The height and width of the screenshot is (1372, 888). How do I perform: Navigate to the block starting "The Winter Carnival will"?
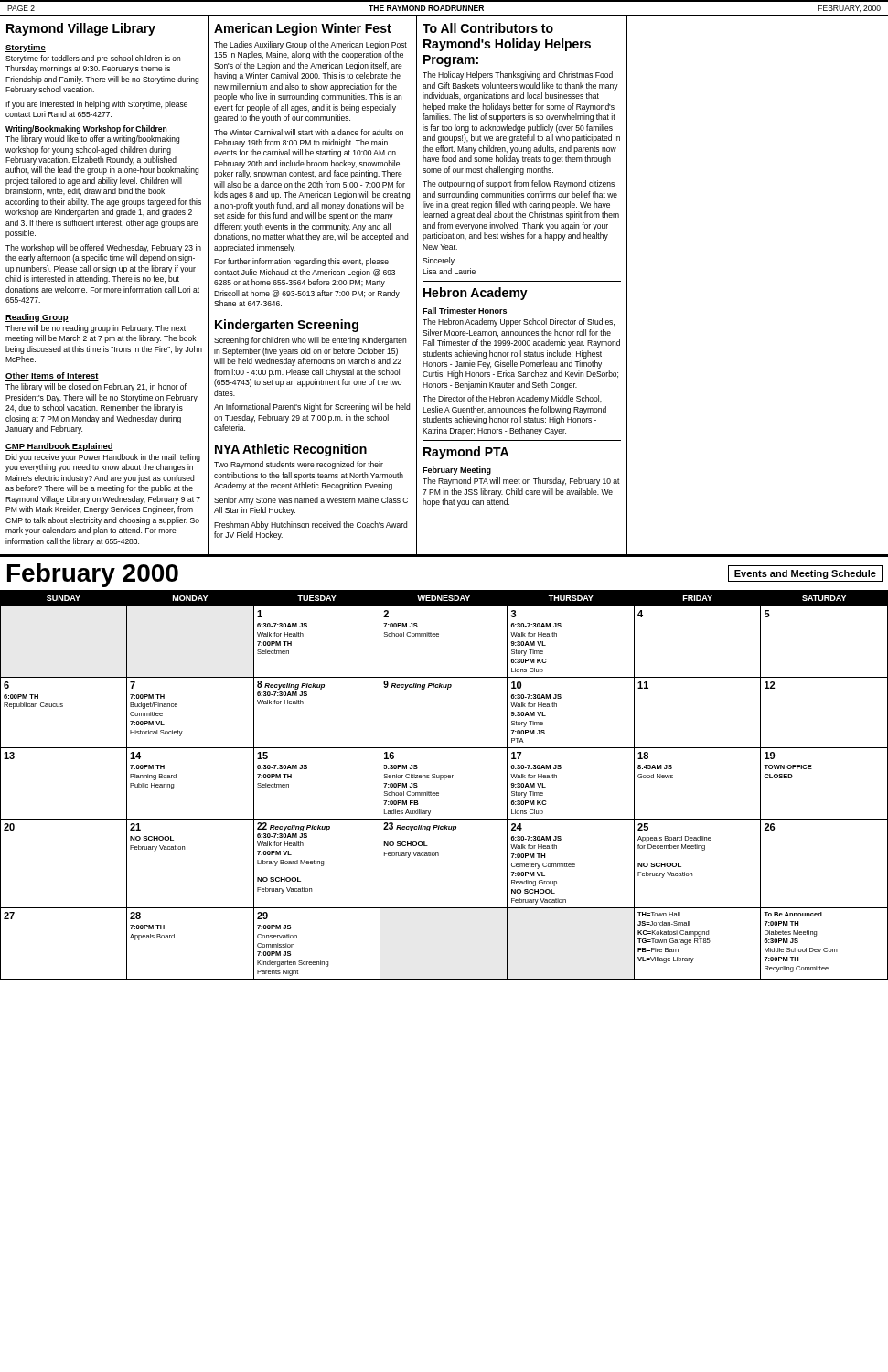click(x=312, y=191)
